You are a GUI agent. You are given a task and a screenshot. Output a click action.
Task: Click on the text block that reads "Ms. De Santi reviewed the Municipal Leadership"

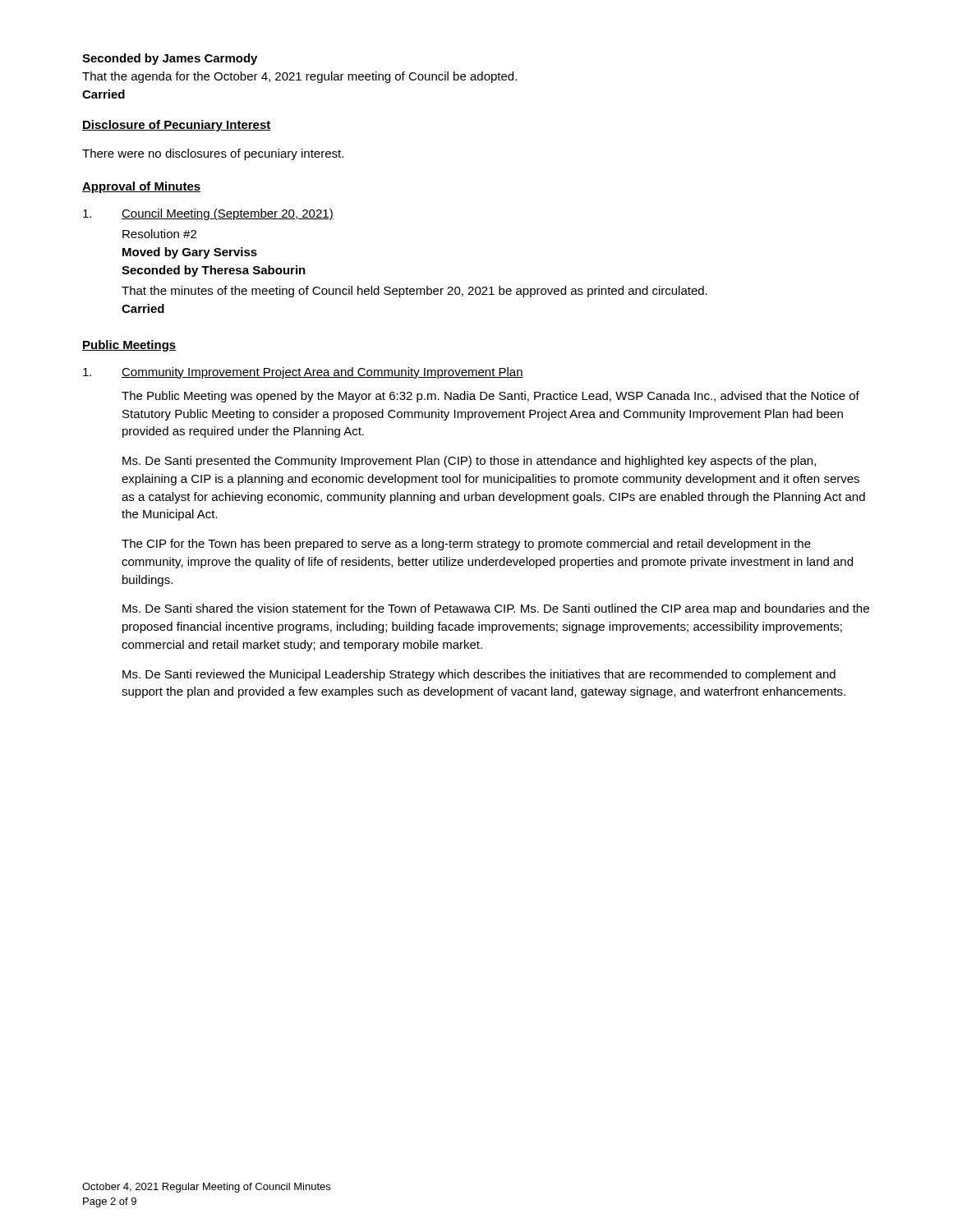click(x=496, y=683)
